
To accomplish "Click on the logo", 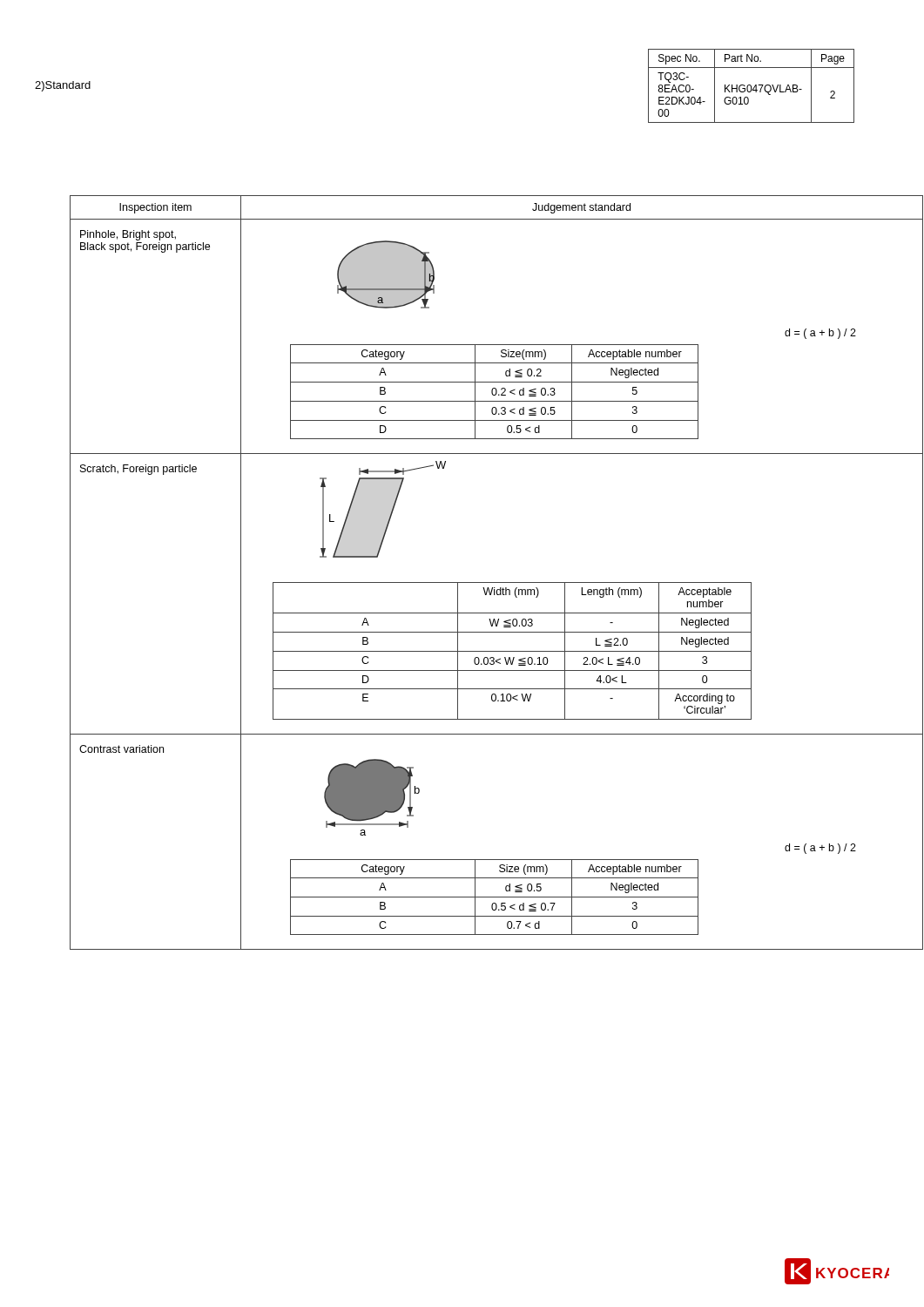I will 837,1273.
